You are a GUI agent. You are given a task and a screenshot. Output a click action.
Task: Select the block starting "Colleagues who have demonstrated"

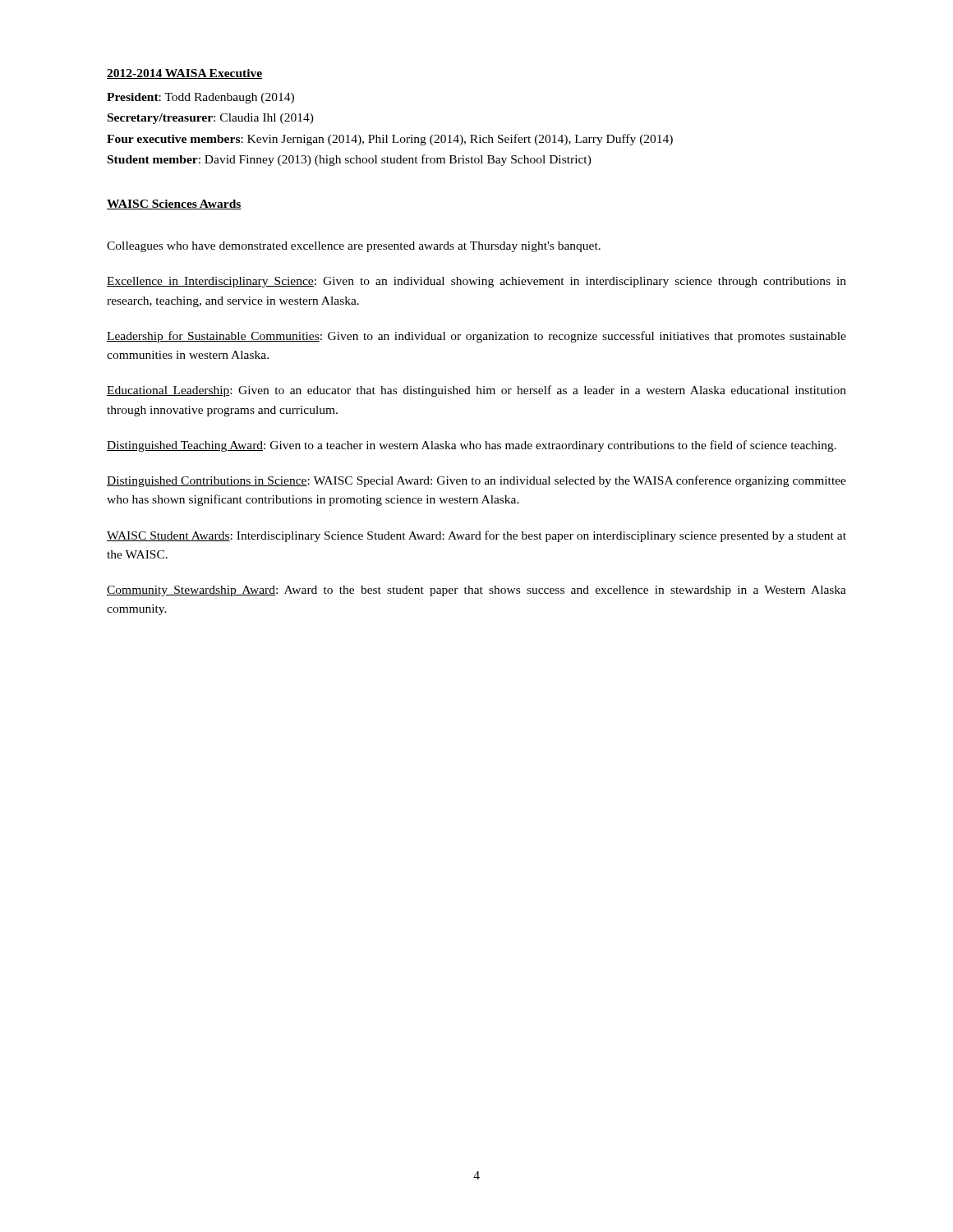click(354, 245)
